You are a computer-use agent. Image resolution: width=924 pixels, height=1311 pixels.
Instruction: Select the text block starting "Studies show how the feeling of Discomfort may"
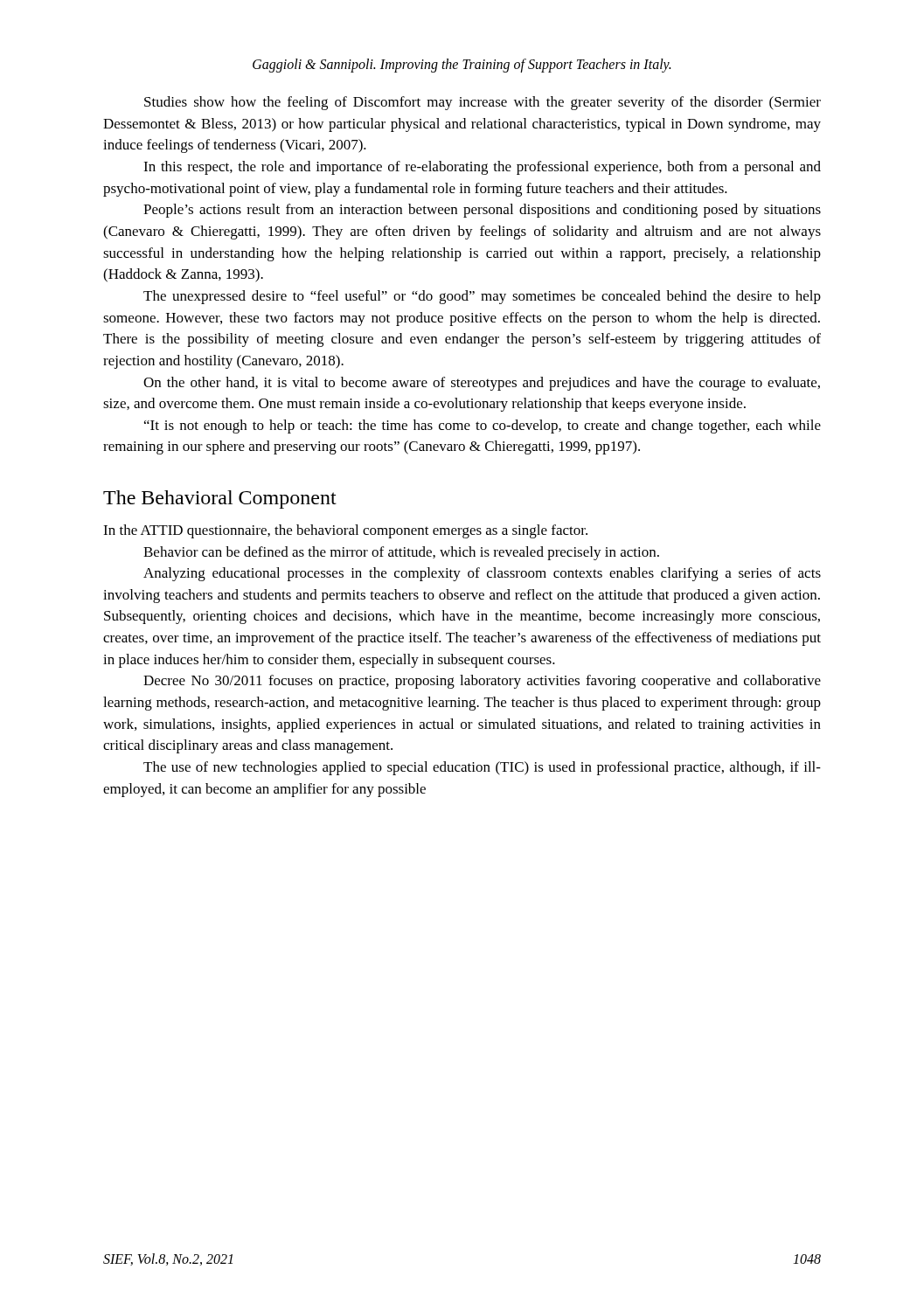tap(462, 124)
